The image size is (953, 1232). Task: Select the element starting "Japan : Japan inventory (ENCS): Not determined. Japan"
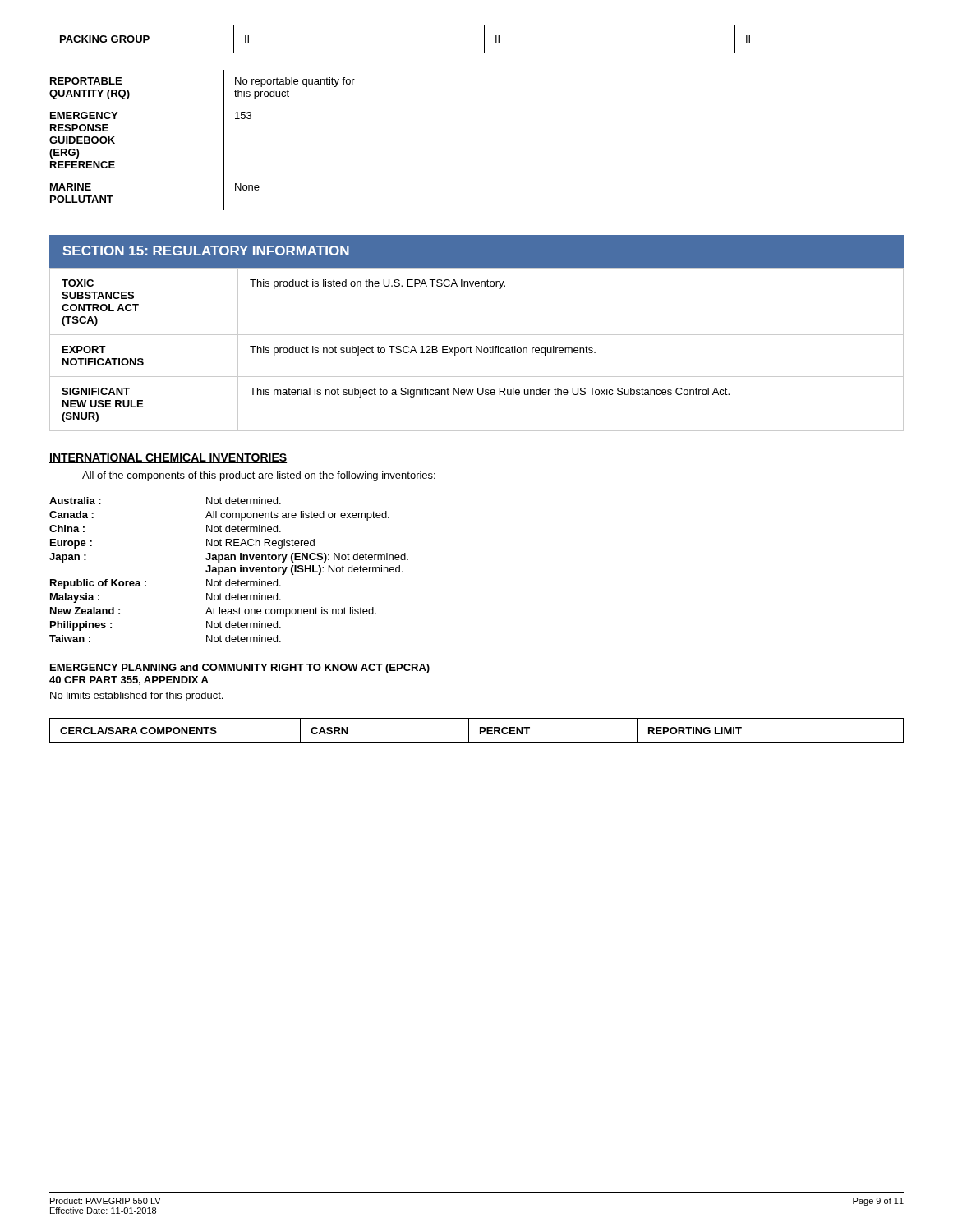229,558
